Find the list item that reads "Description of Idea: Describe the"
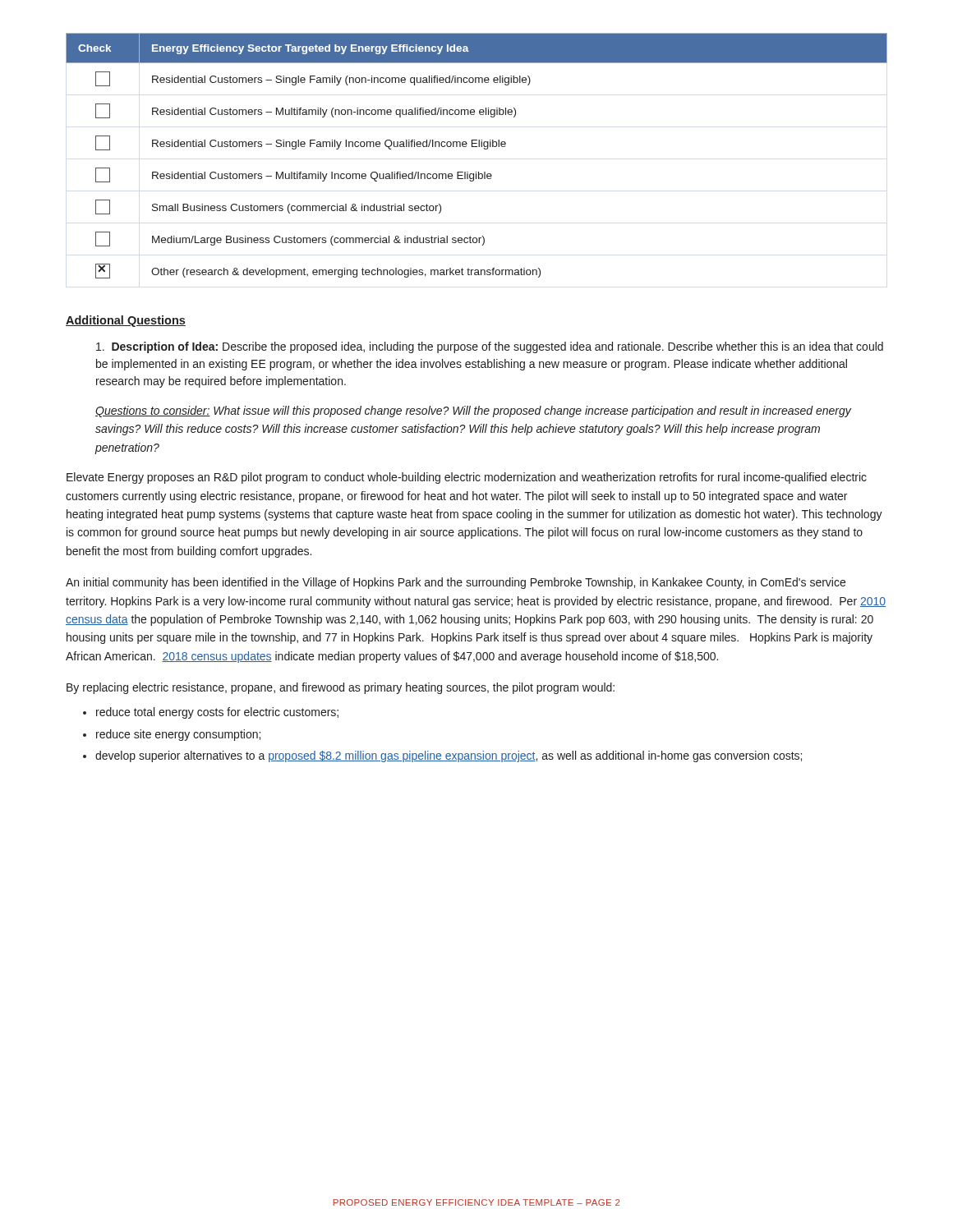The width and height of the screenshot is (953, 1232). (489, 364)
